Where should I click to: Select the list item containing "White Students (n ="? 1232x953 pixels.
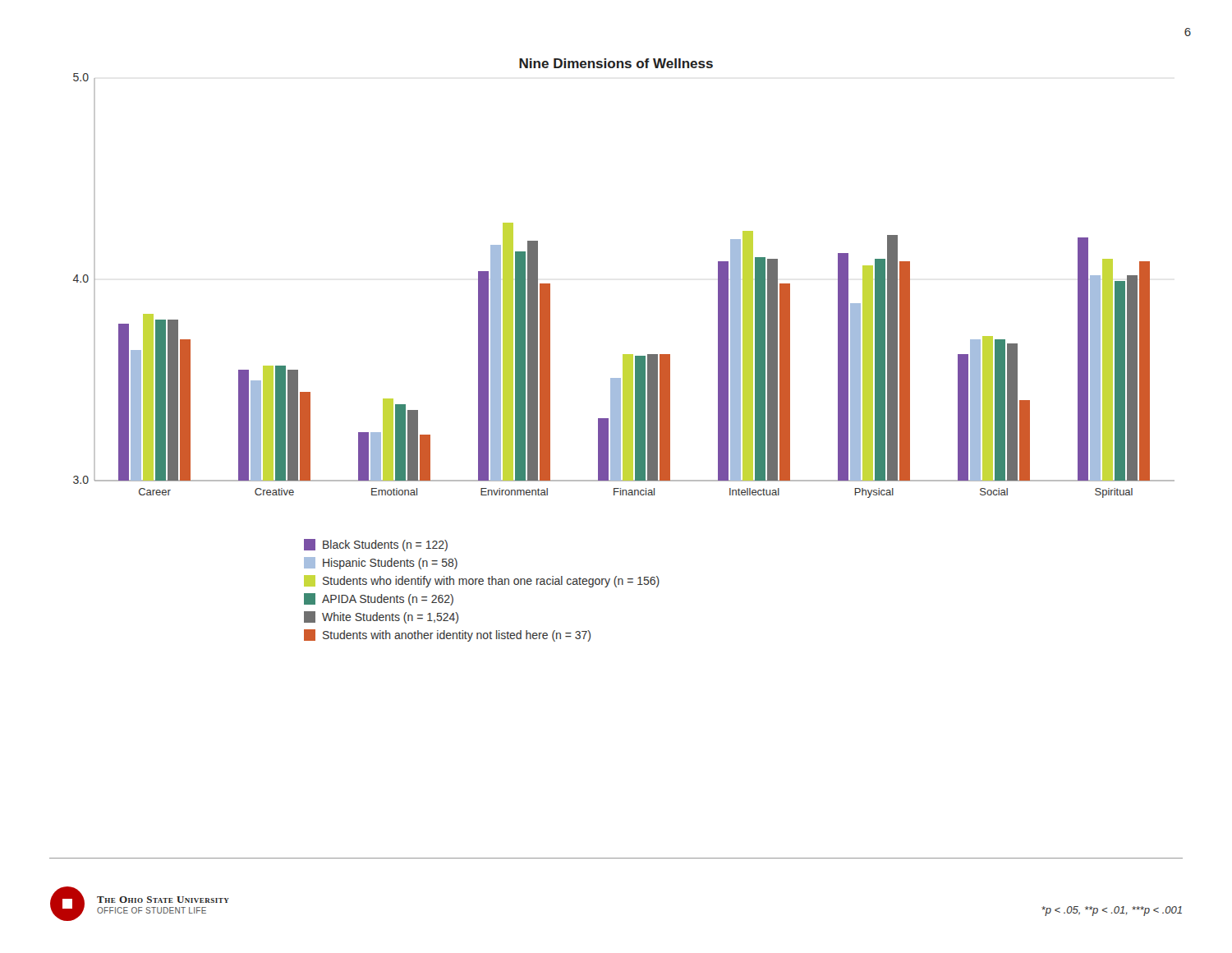pyautogui.click(x=381, y=617)
